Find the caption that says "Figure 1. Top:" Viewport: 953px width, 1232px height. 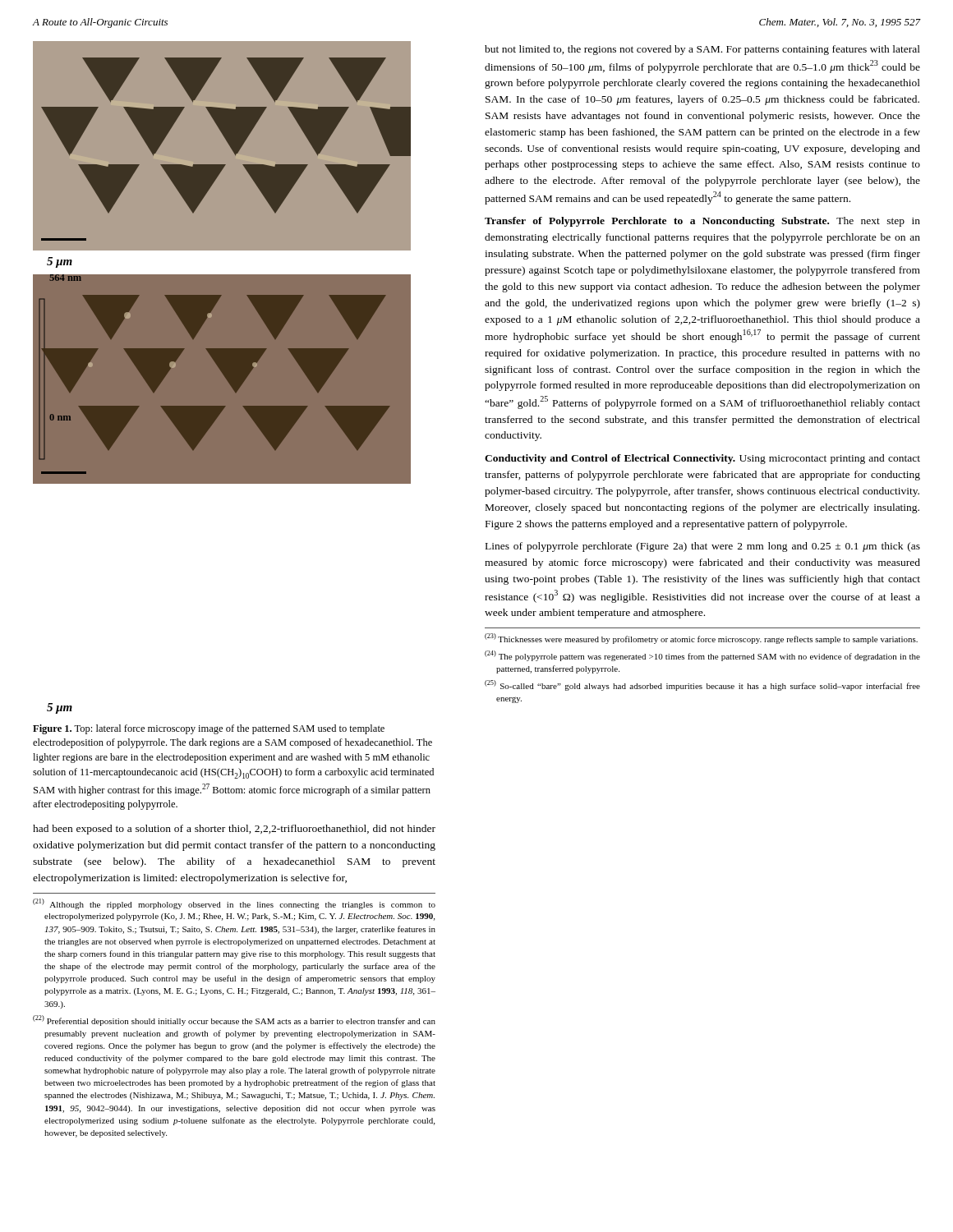pyautogui.click(x=234, y=766)
